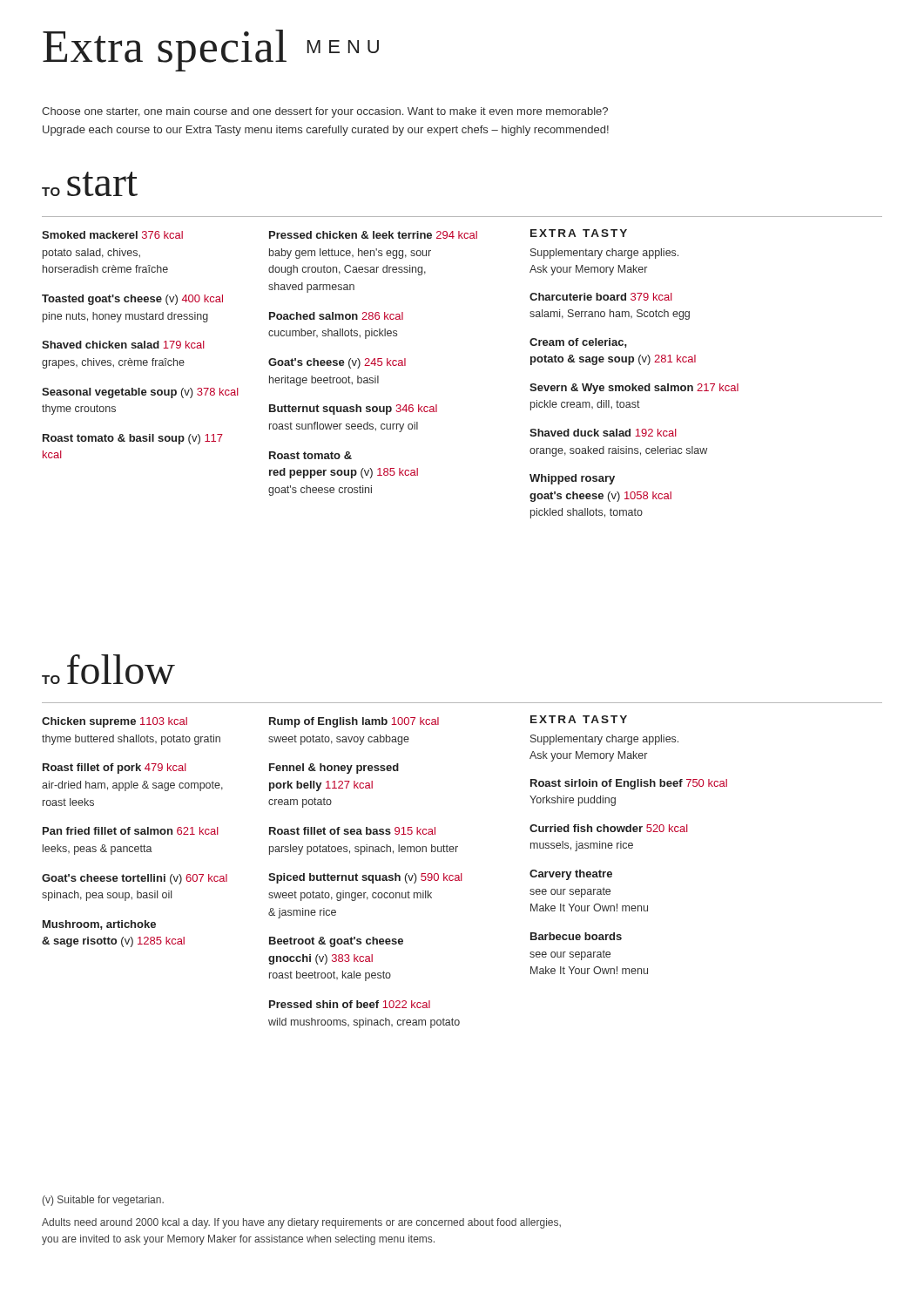The image size is (924, 1307).
Task: Locate the passage starting "Severn & Wye smoked salmon 217 kcal"
Action: coord(706,396)
